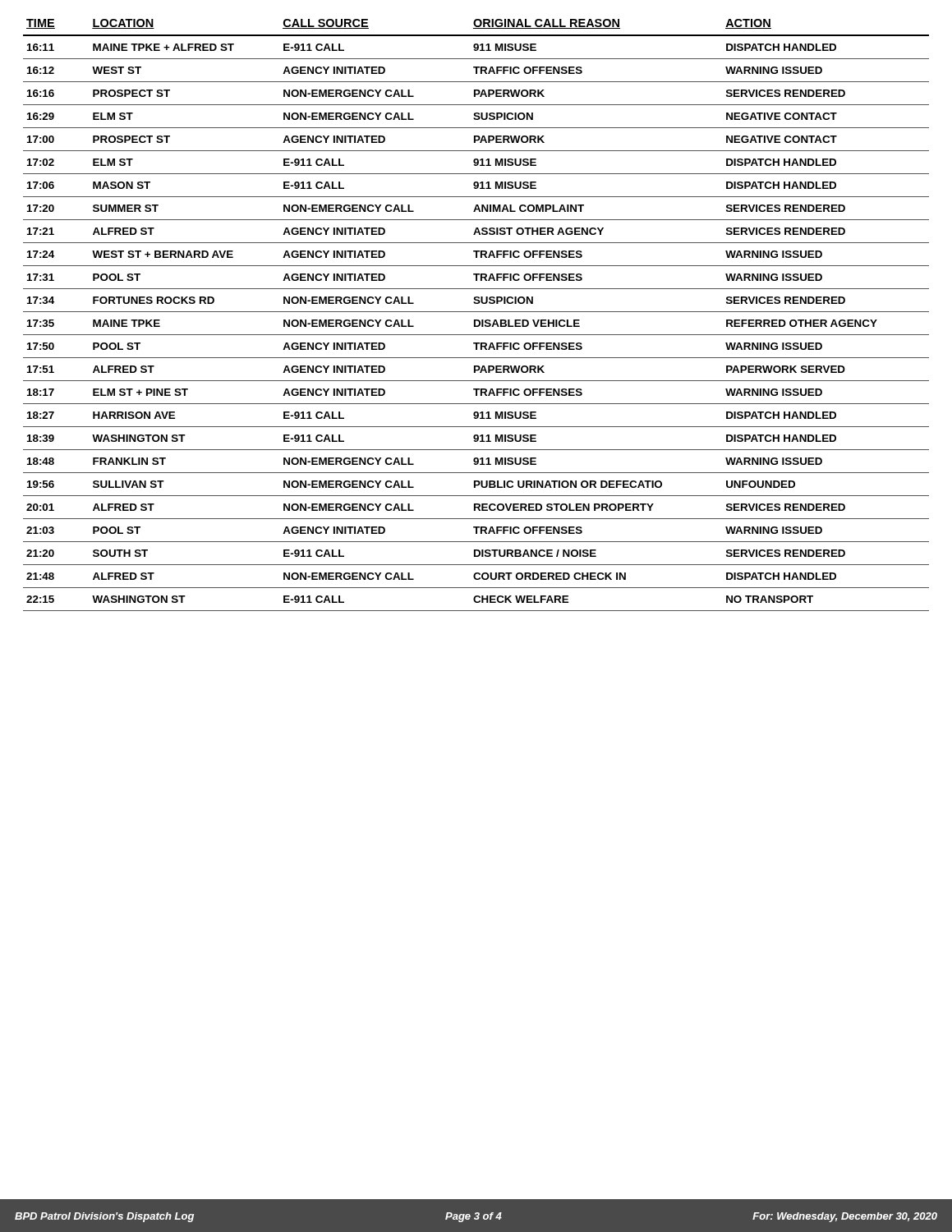Select the table that reads "TRAFFIC OFFENSES"
The height and width of the screenshot is (1232, 952).
coord(476,313)
